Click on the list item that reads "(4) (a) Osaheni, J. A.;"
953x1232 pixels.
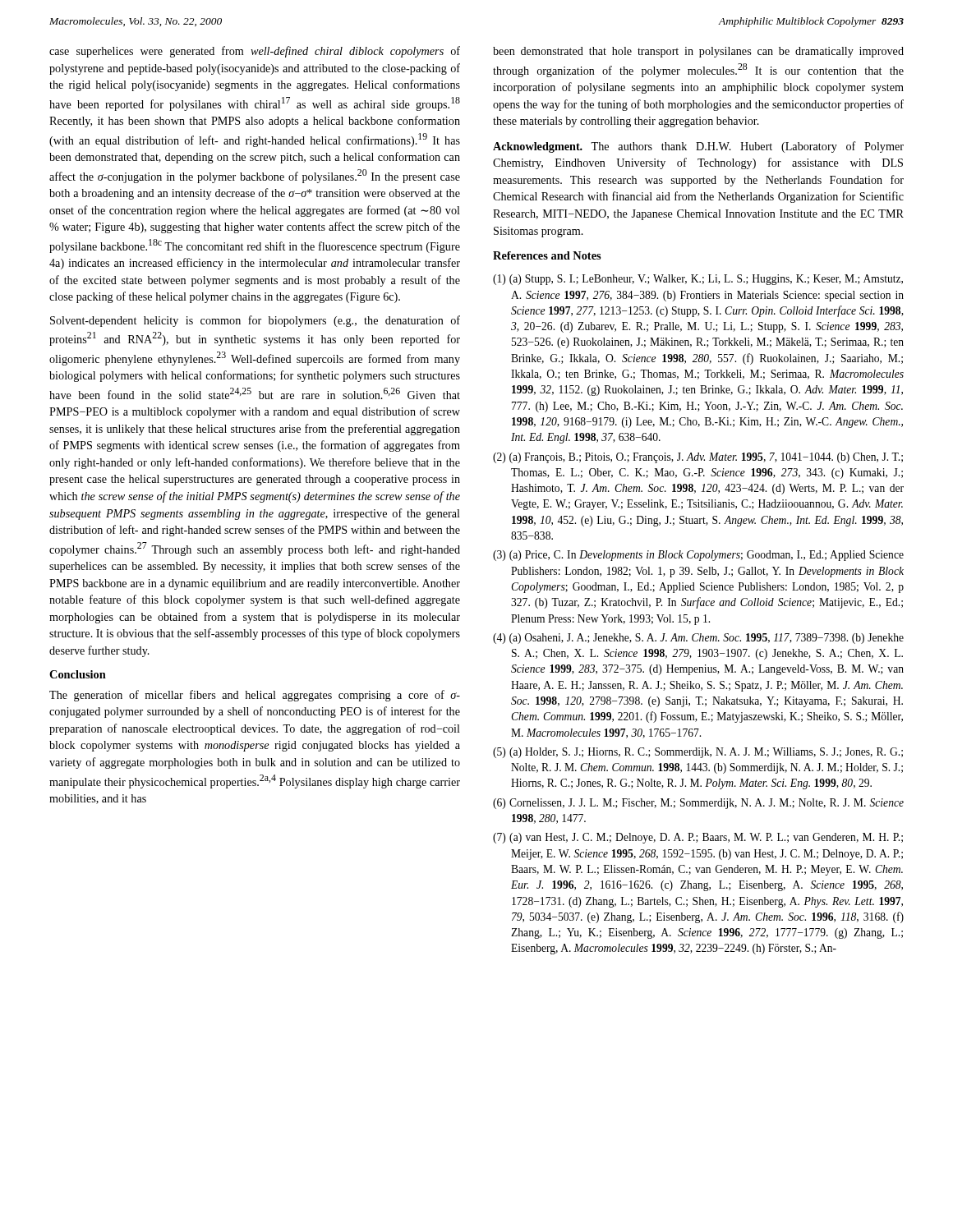point(698,685)
